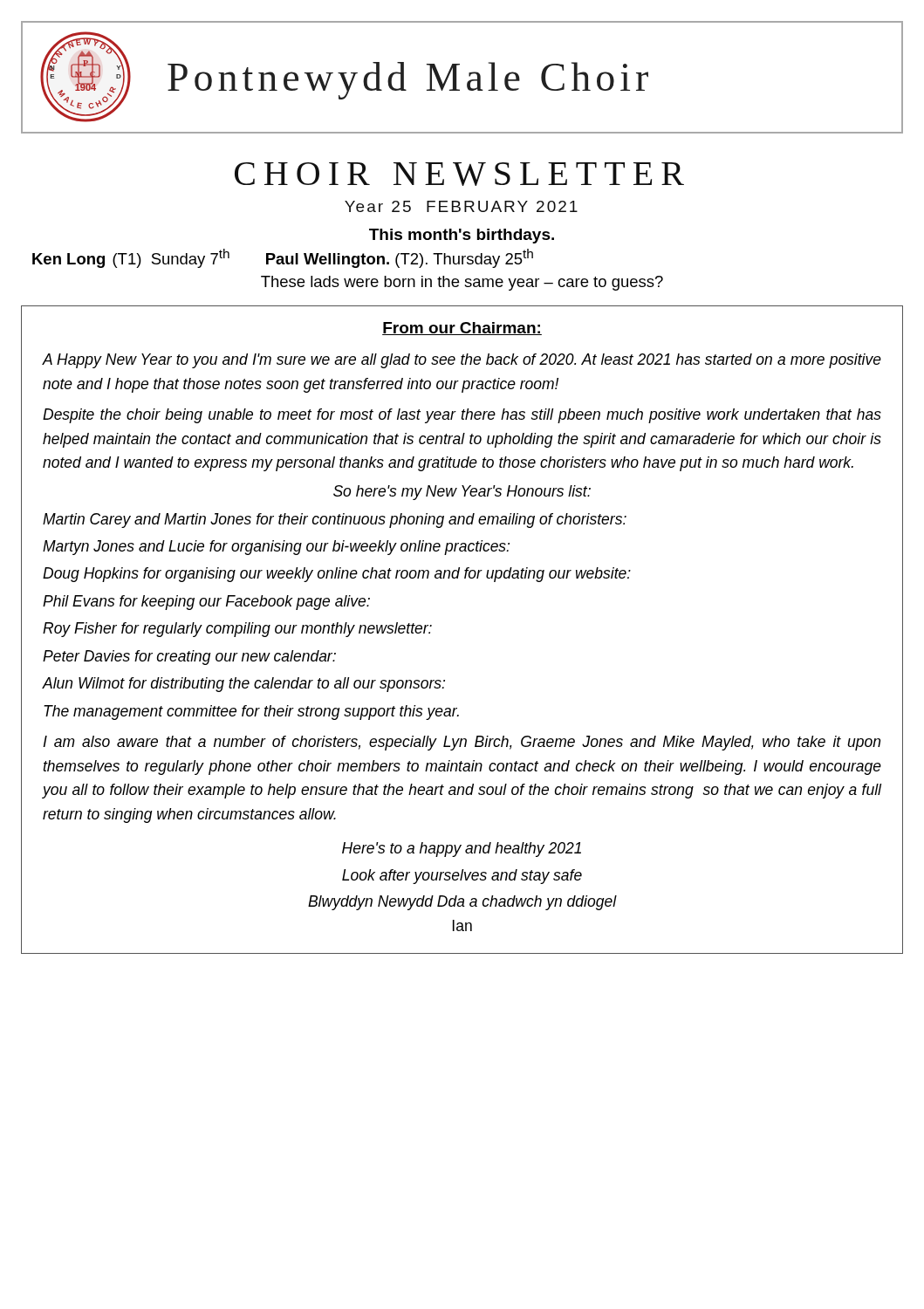Image resolution: width=924 pixels, height=1309 pixels.
Task: Find the section header with the text "This month's birthdays."
Action: click(462, 234)
